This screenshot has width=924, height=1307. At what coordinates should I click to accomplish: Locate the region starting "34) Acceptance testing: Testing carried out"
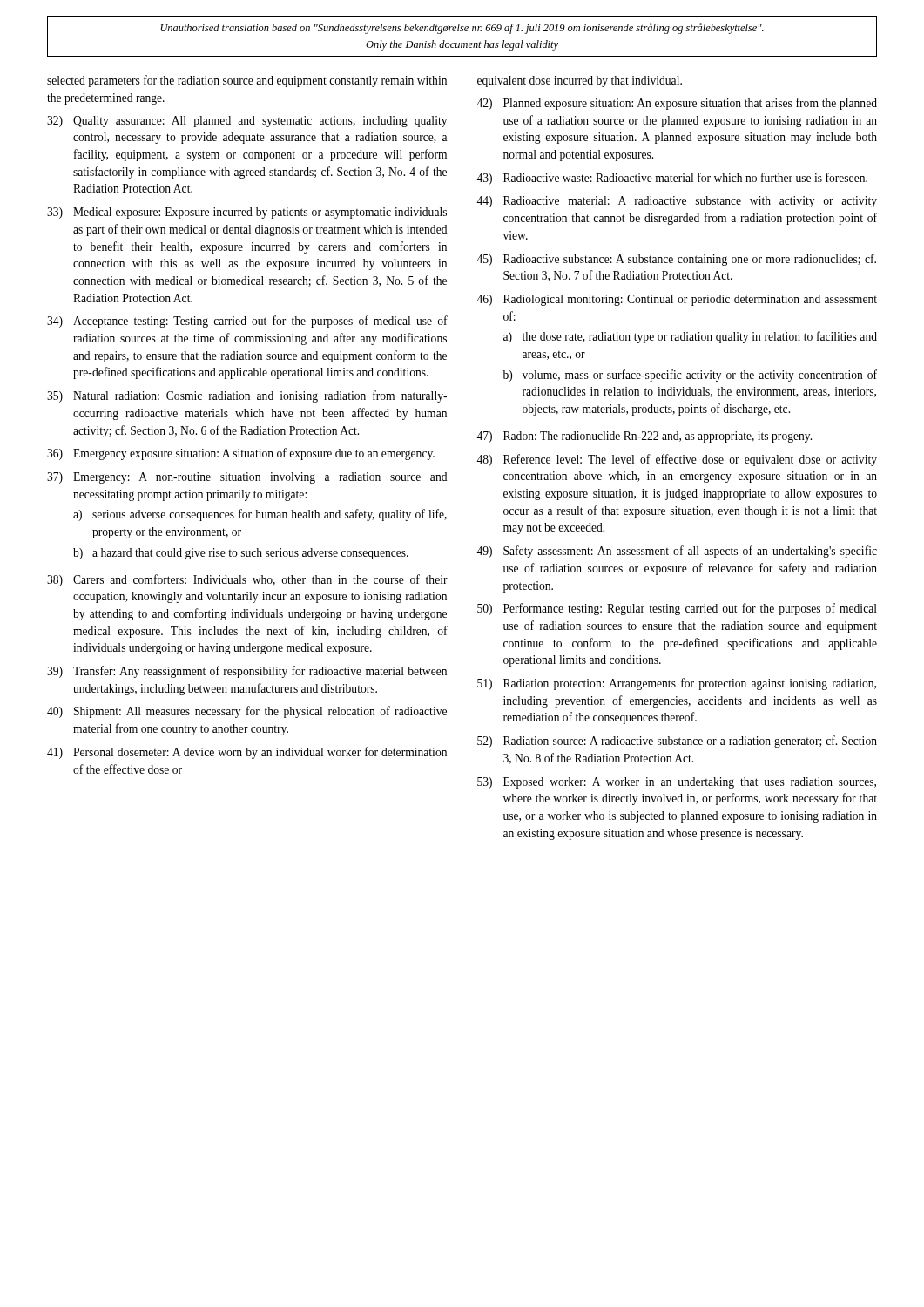click(247, 347)
